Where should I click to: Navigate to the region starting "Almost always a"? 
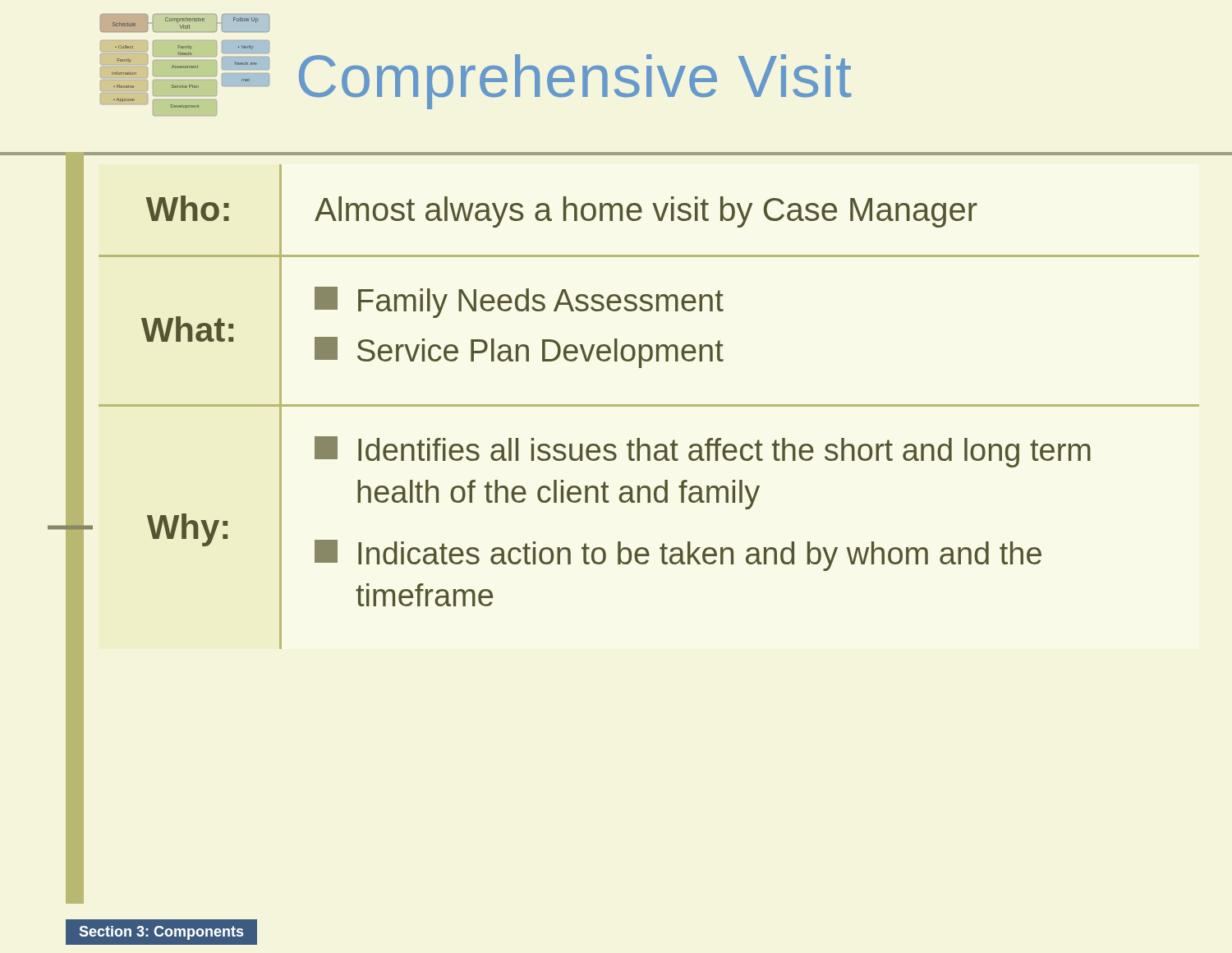click(646, 210)
